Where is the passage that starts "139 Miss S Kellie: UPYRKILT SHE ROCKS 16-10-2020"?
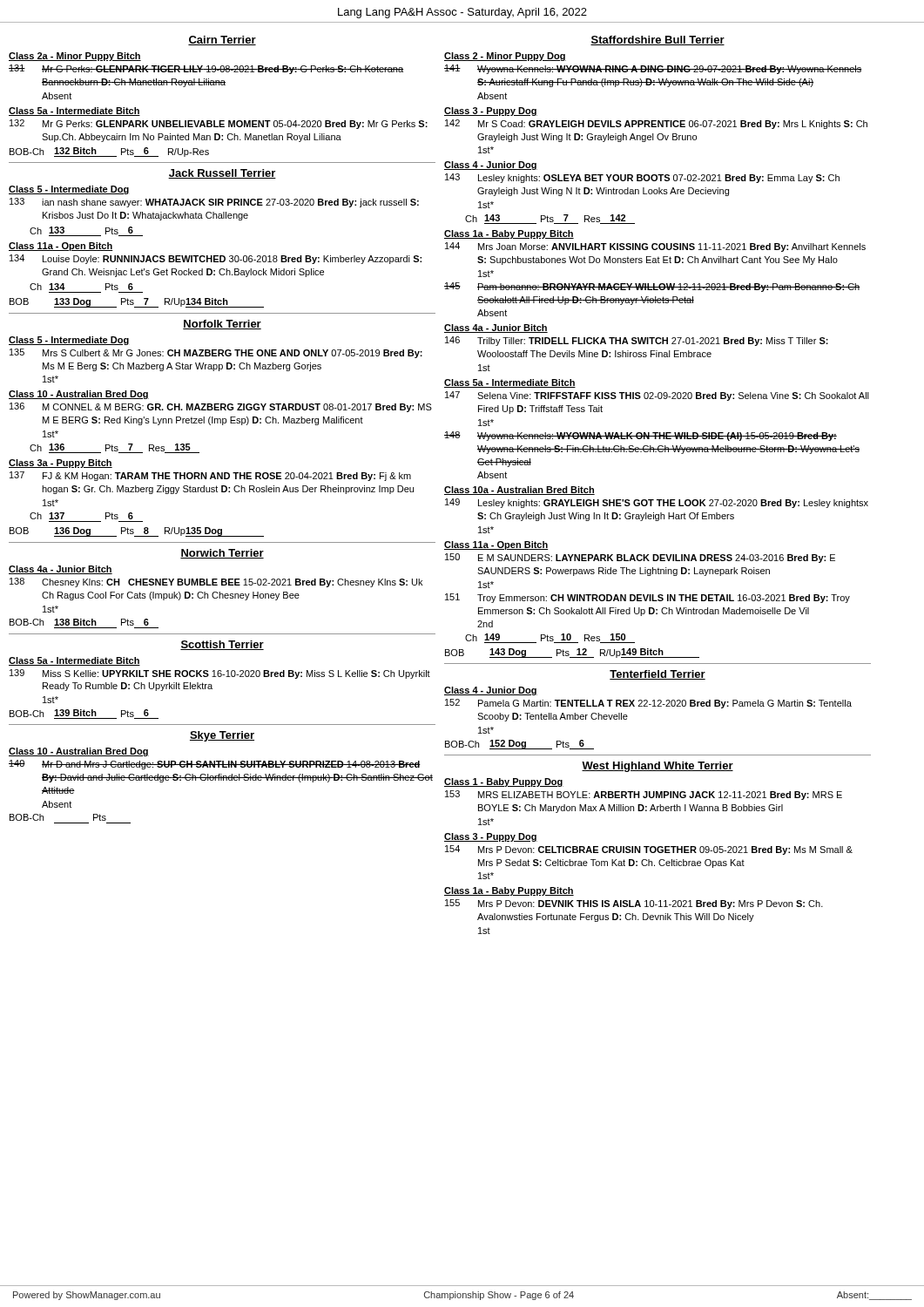 pos(222,680)
